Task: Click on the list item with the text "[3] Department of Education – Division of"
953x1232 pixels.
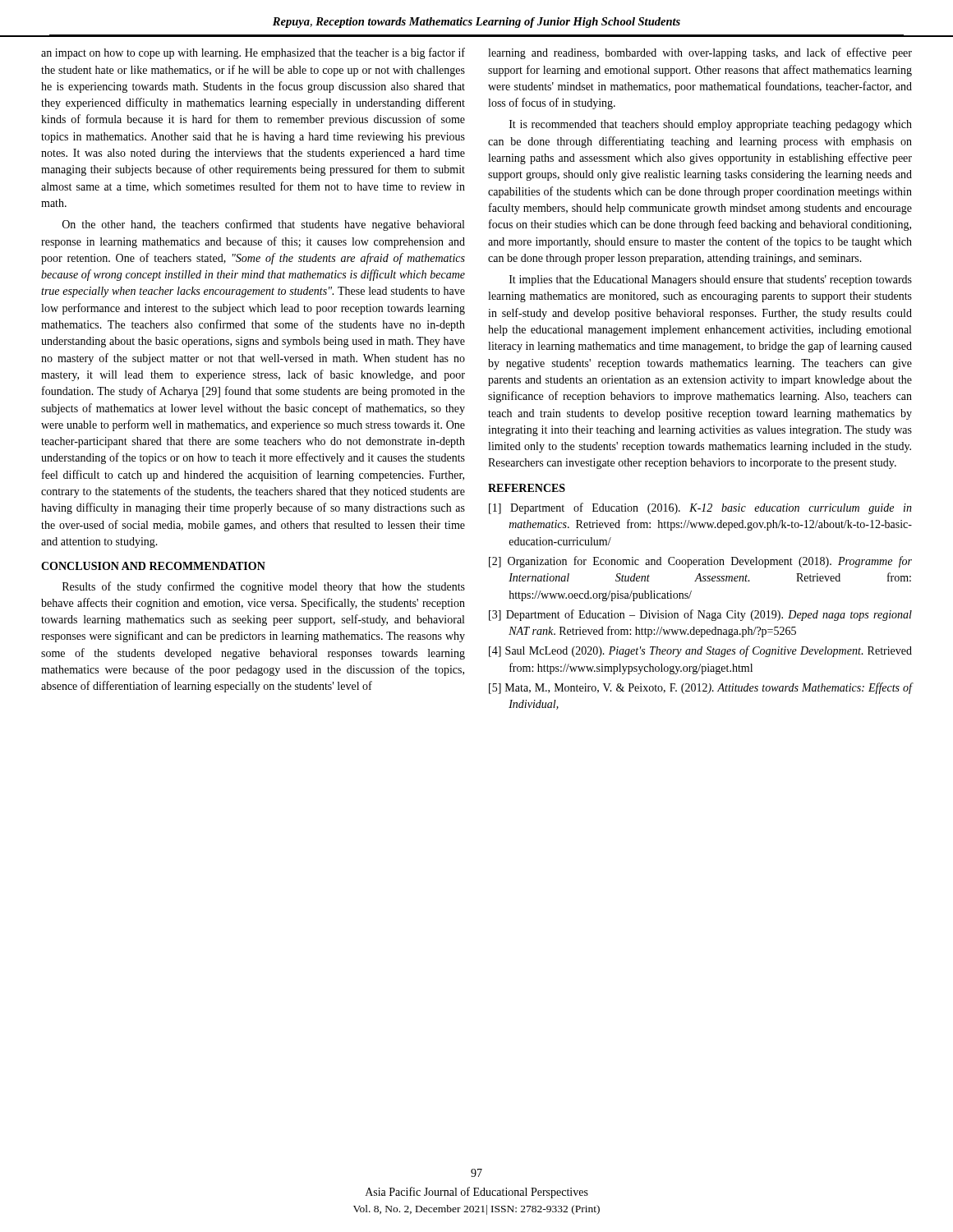Action: (700, 623)
